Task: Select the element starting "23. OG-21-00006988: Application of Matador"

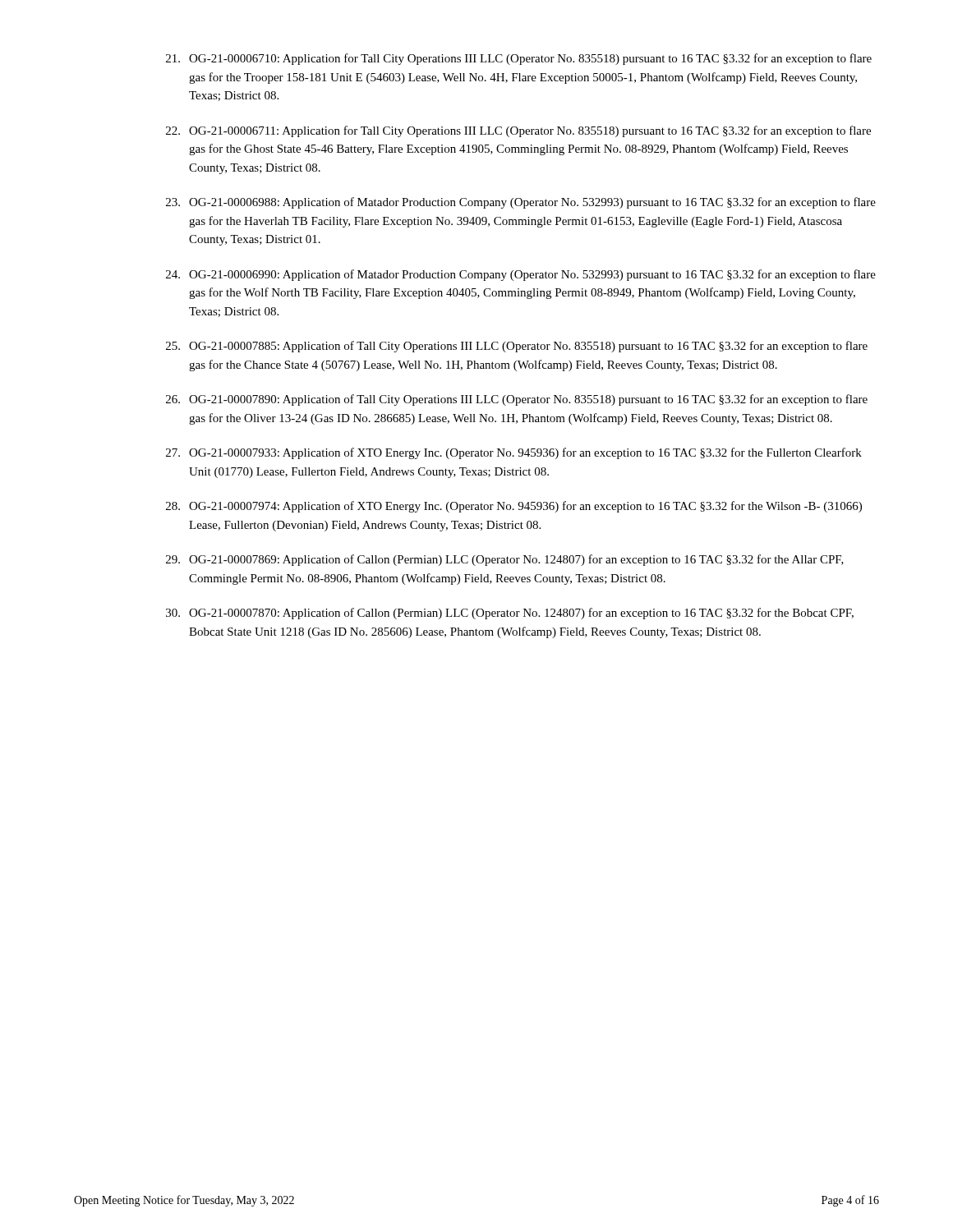Action: [x=511, y=221]
